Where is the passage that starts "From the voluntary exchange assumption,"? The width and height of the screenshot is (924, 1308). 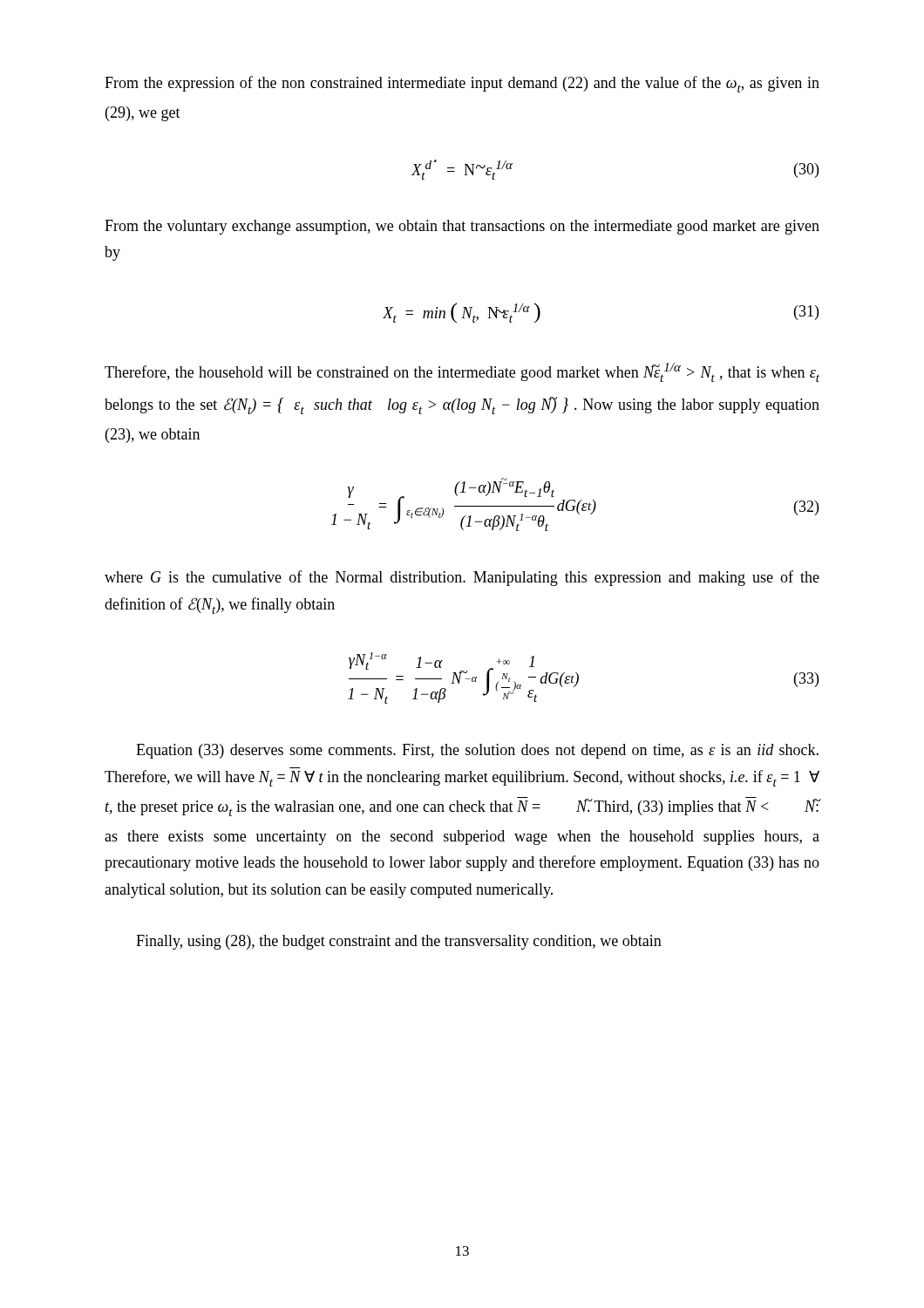[x=462, y=239]
